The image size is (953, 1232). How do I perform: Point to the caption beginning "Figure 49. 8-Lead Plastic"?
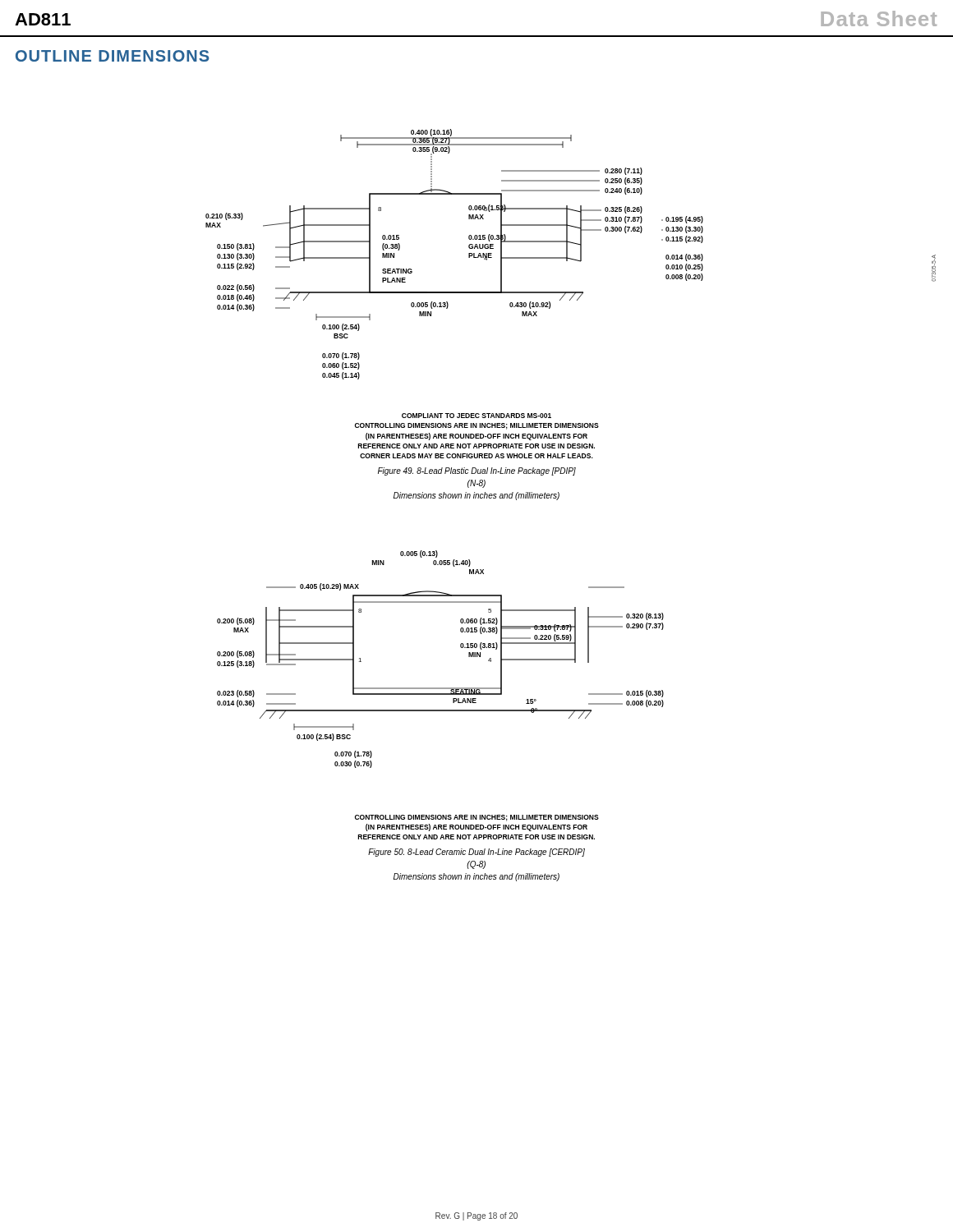(476, 483)
